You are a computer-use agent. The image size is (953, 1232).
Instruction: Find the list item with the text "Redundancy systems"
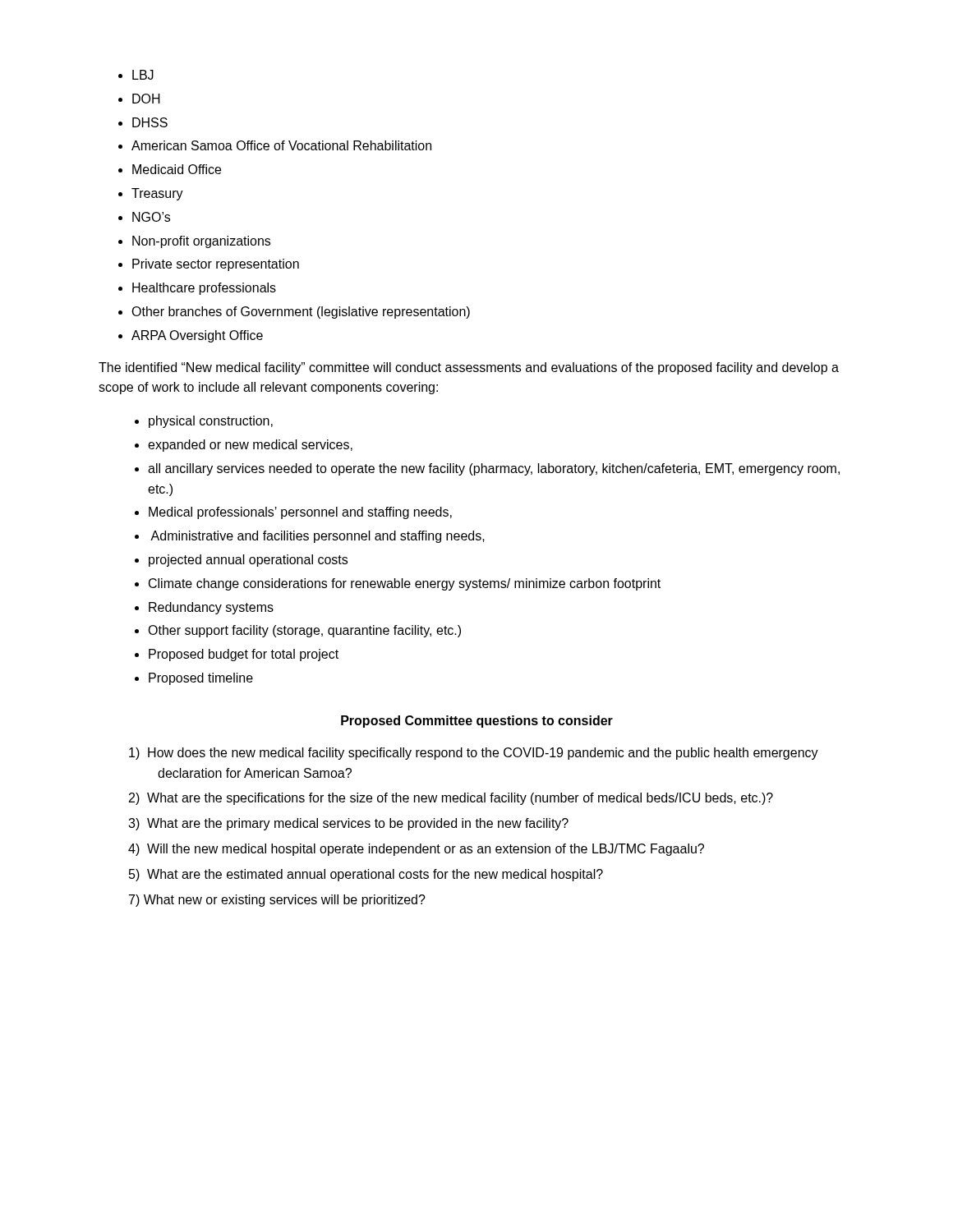211,607
